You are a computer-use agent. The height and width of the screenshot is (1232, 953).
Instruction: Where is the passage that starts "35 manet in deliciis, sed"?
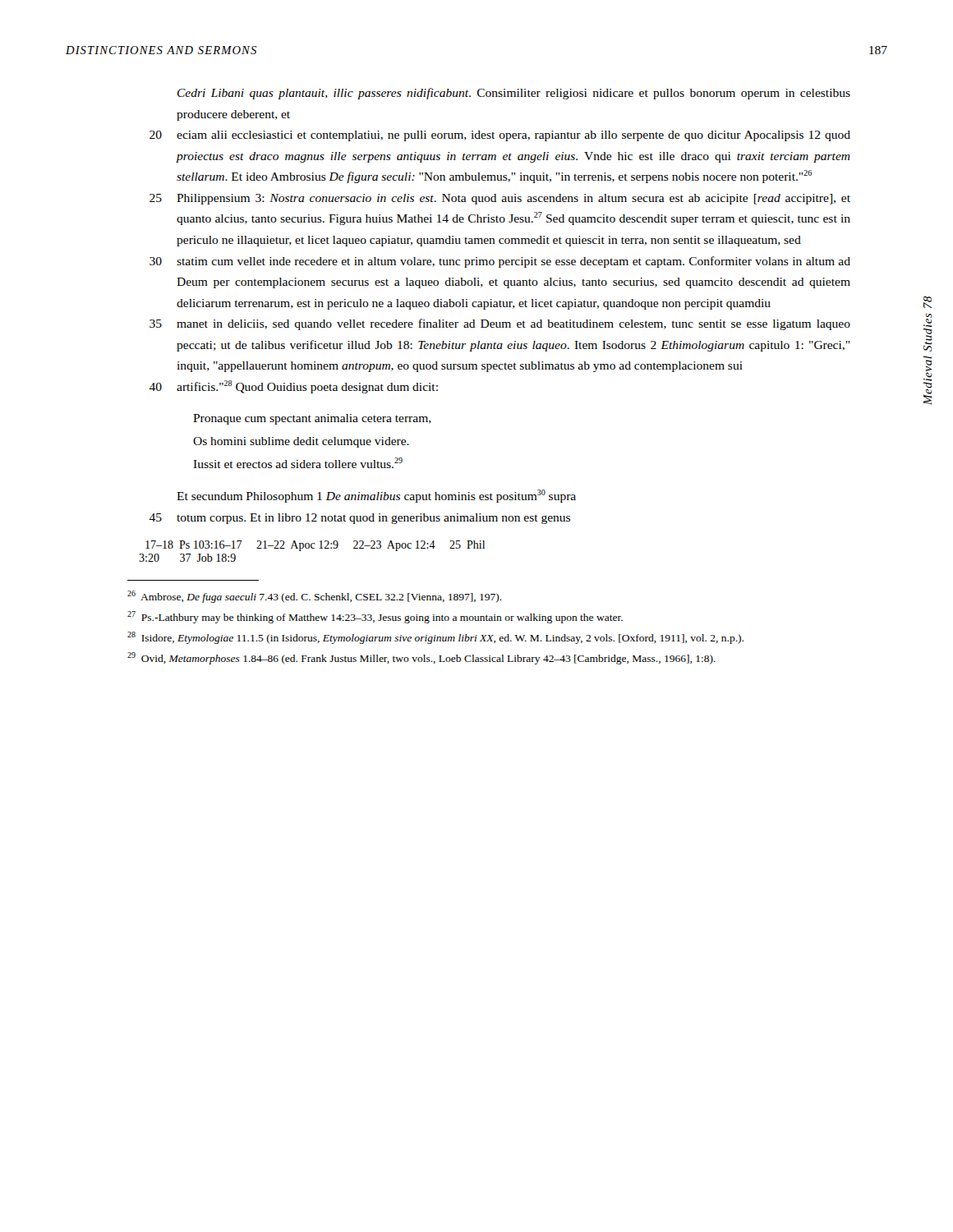pos(489,345)
